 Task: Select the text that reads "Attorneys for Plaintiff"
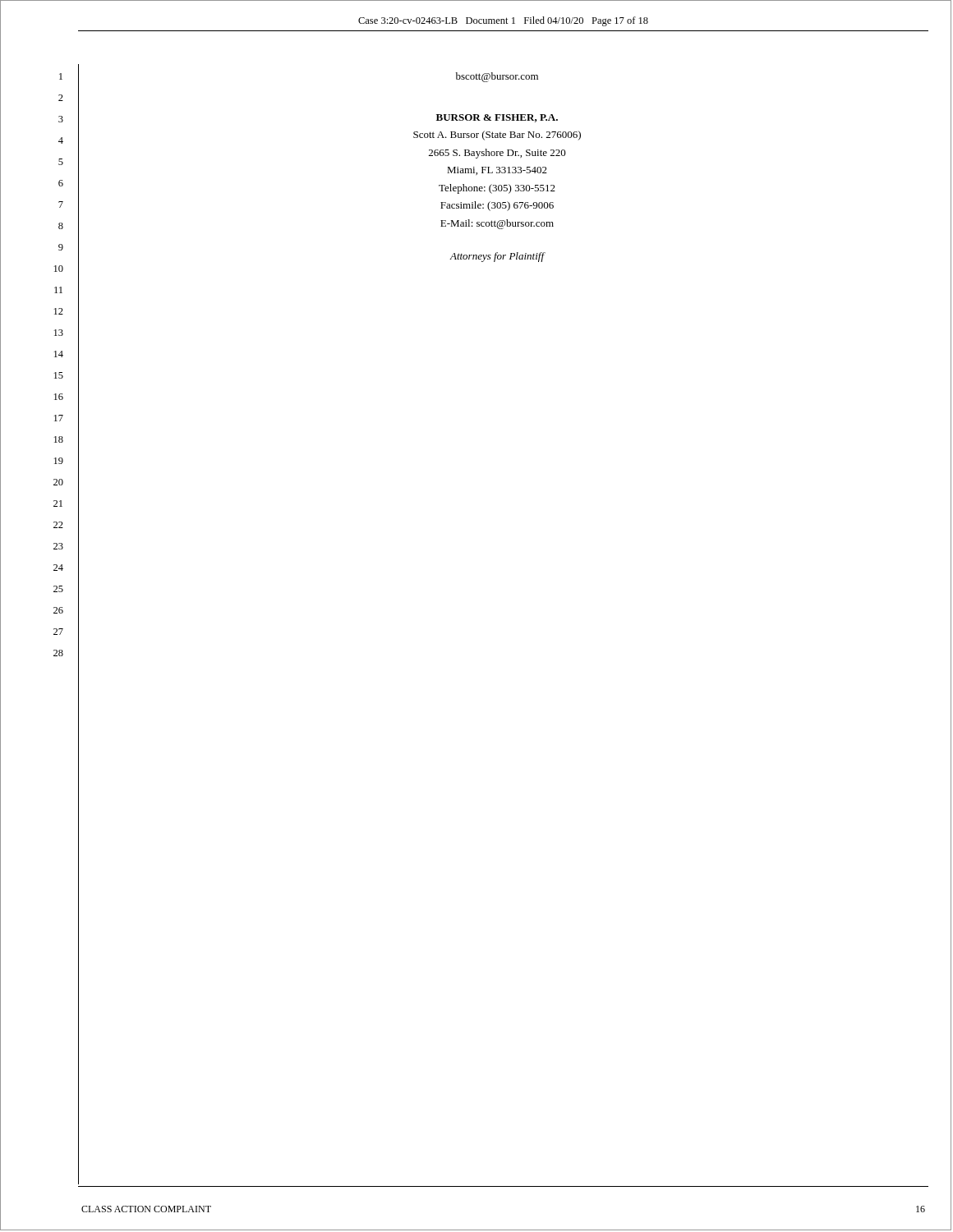497,256
